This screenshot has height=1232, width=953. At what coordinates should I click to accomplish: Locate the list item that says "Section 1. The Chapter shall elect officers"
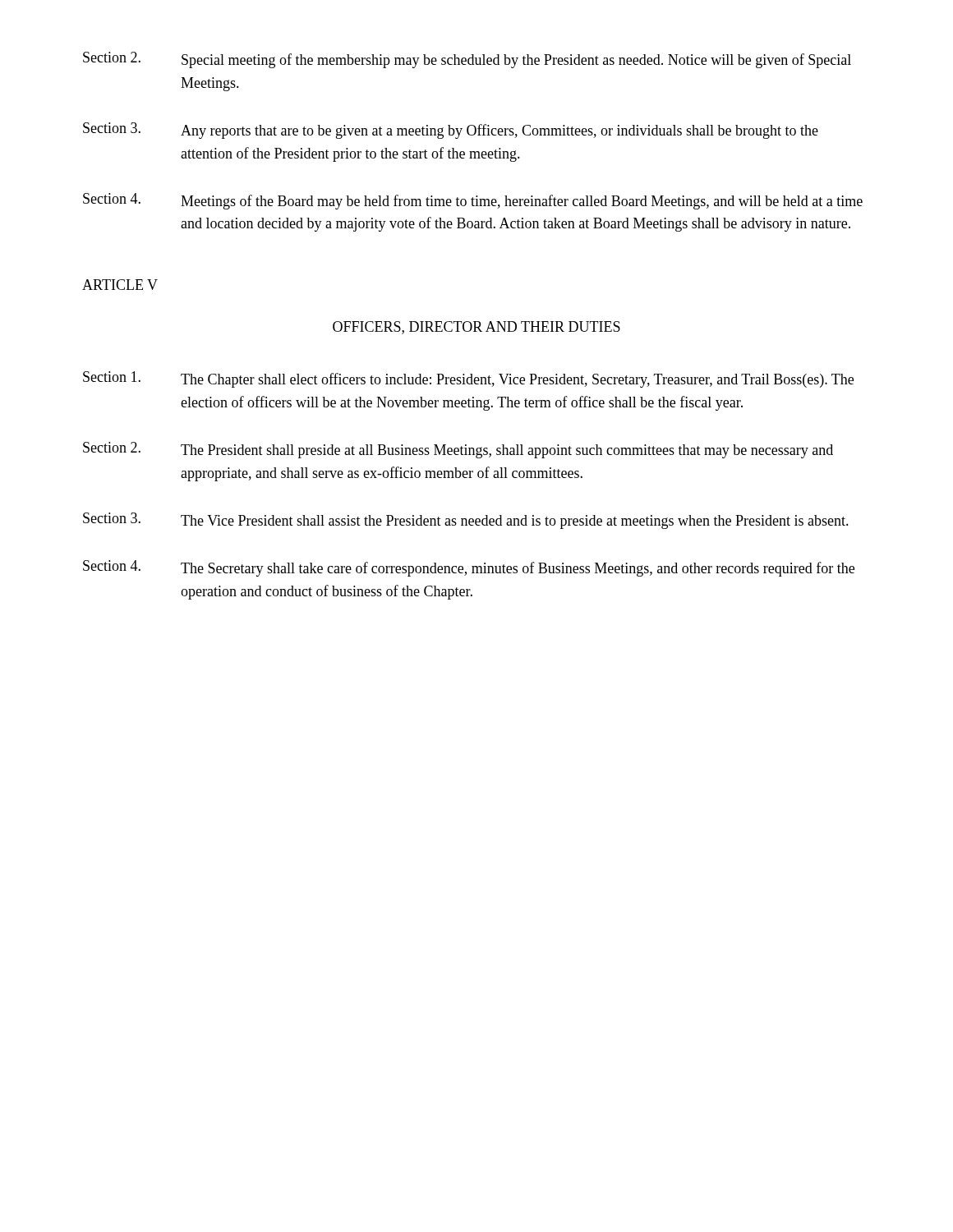tap(476, 392)
